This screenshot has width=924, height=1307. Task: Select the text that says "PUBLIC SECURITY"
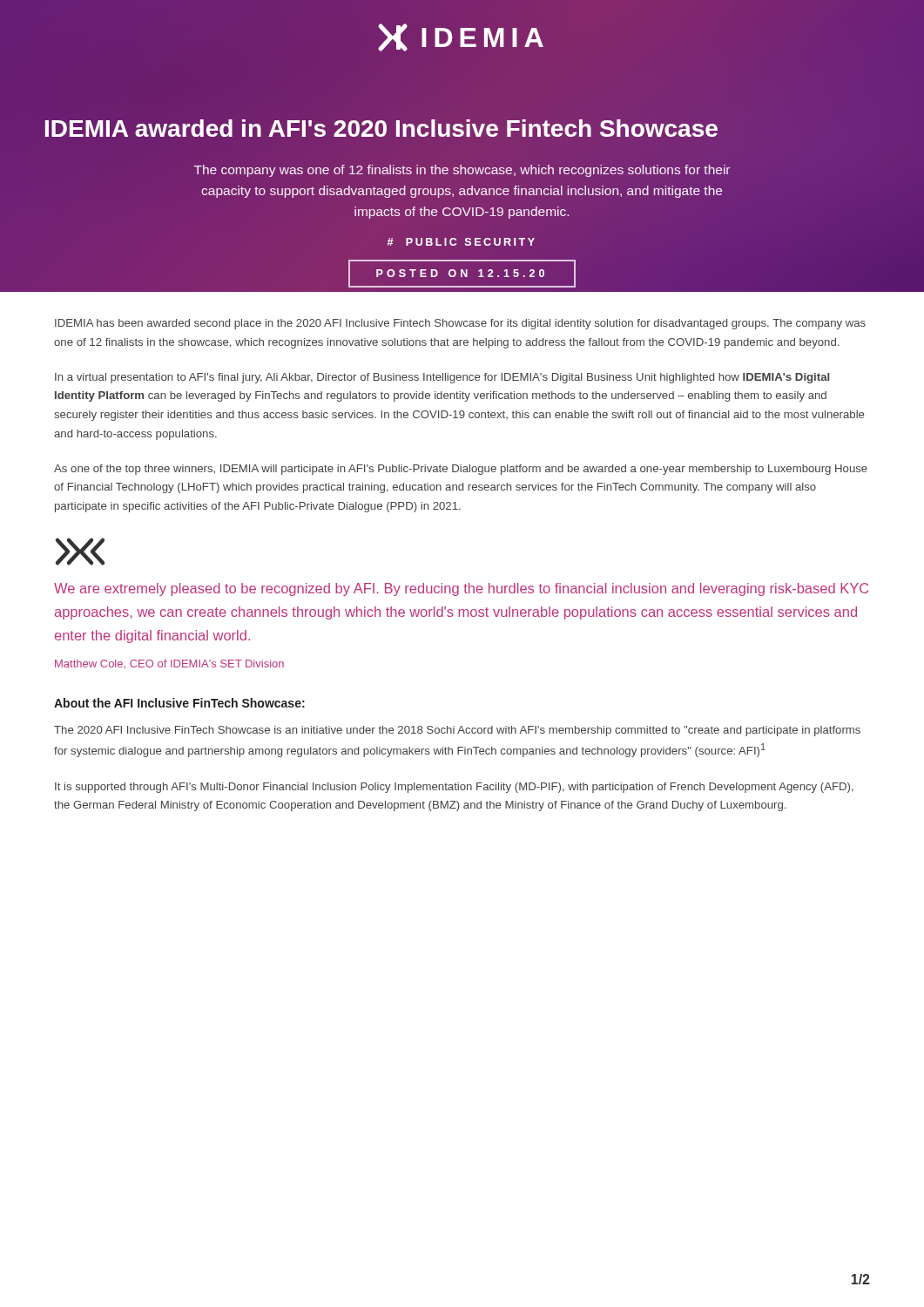click(x=462, y=242)
